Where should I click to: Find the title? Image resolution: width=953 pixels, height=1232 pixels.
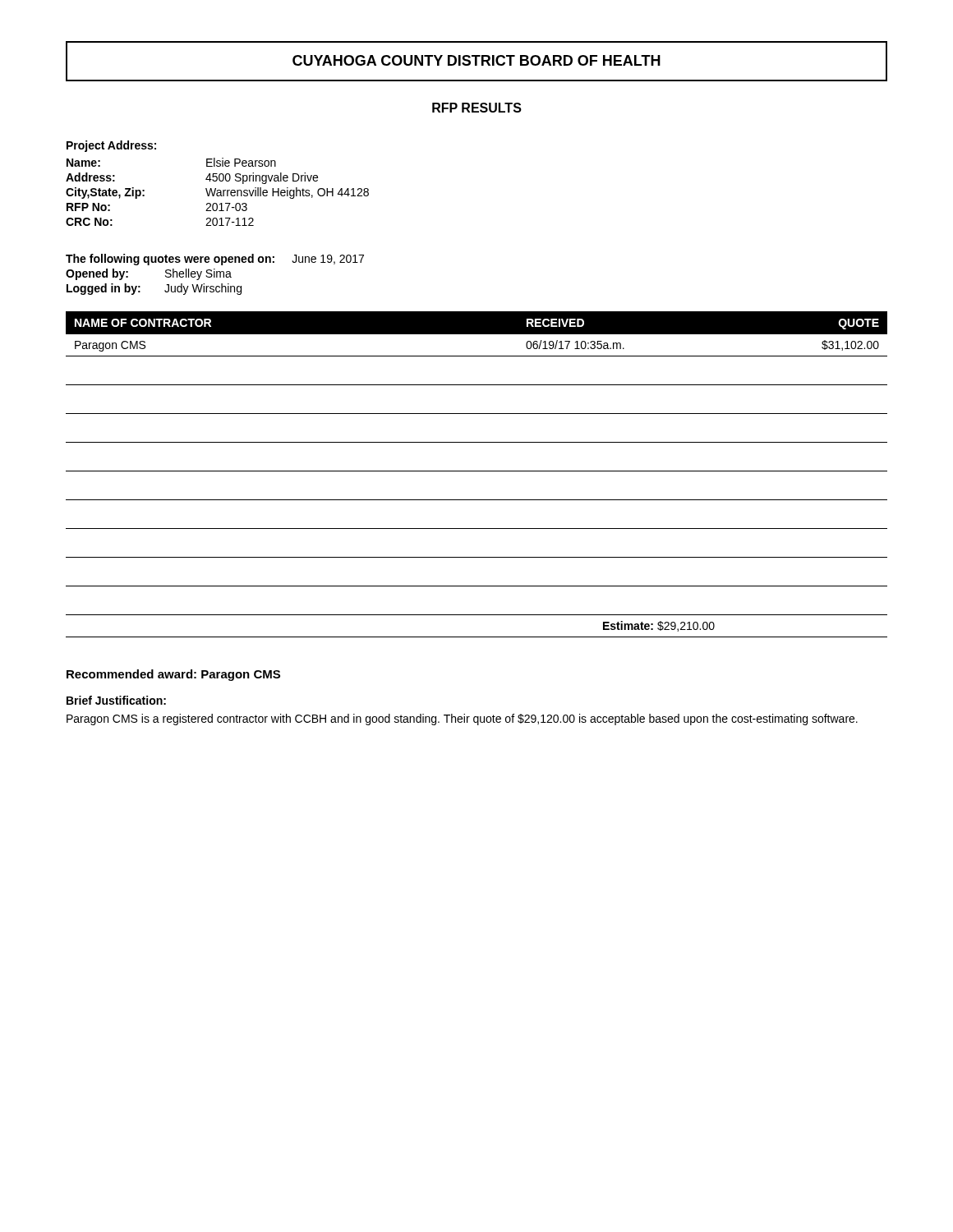[476, 61]
